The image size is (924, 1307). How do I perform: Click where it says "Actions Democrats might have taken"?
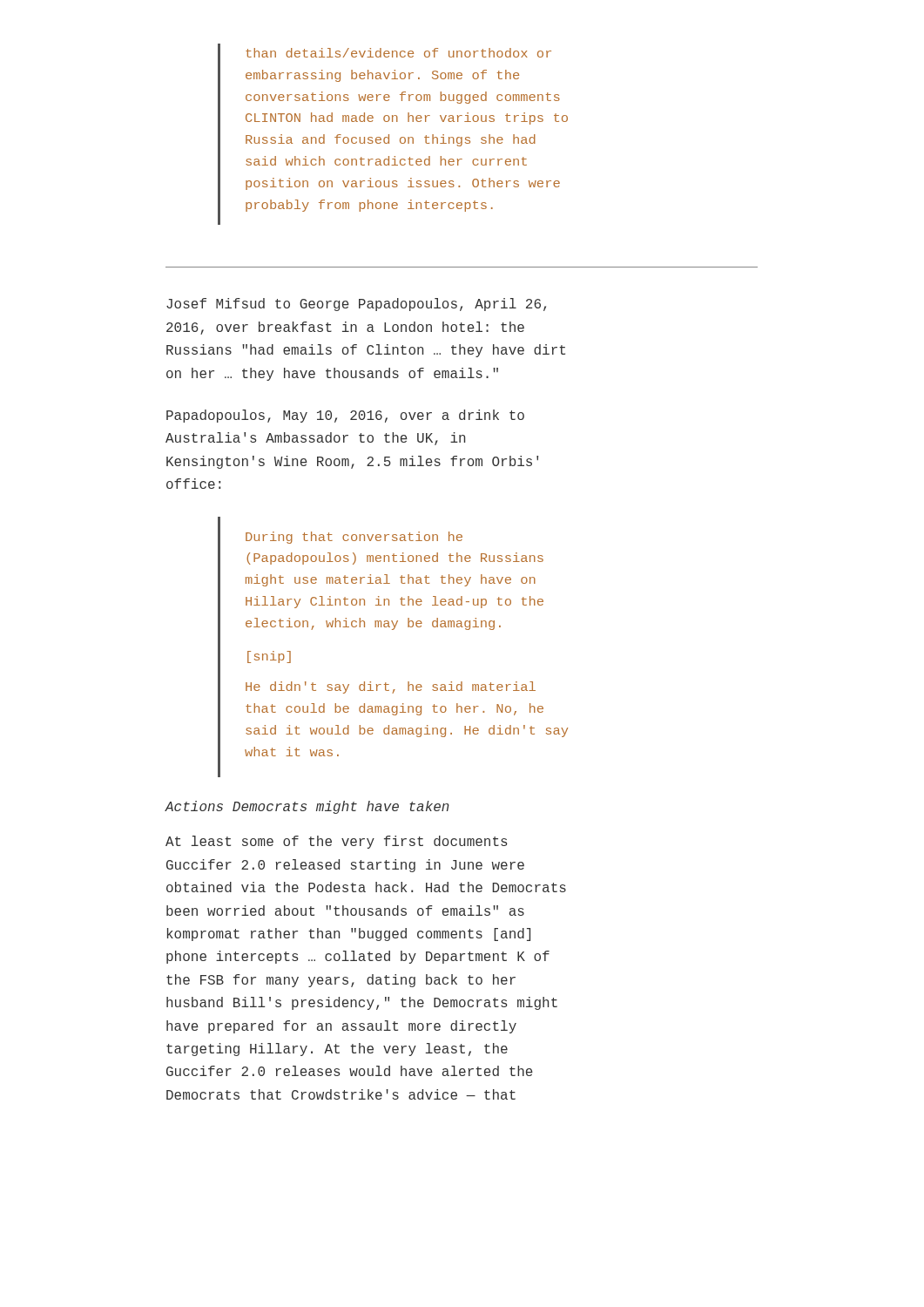click(308, 808)
